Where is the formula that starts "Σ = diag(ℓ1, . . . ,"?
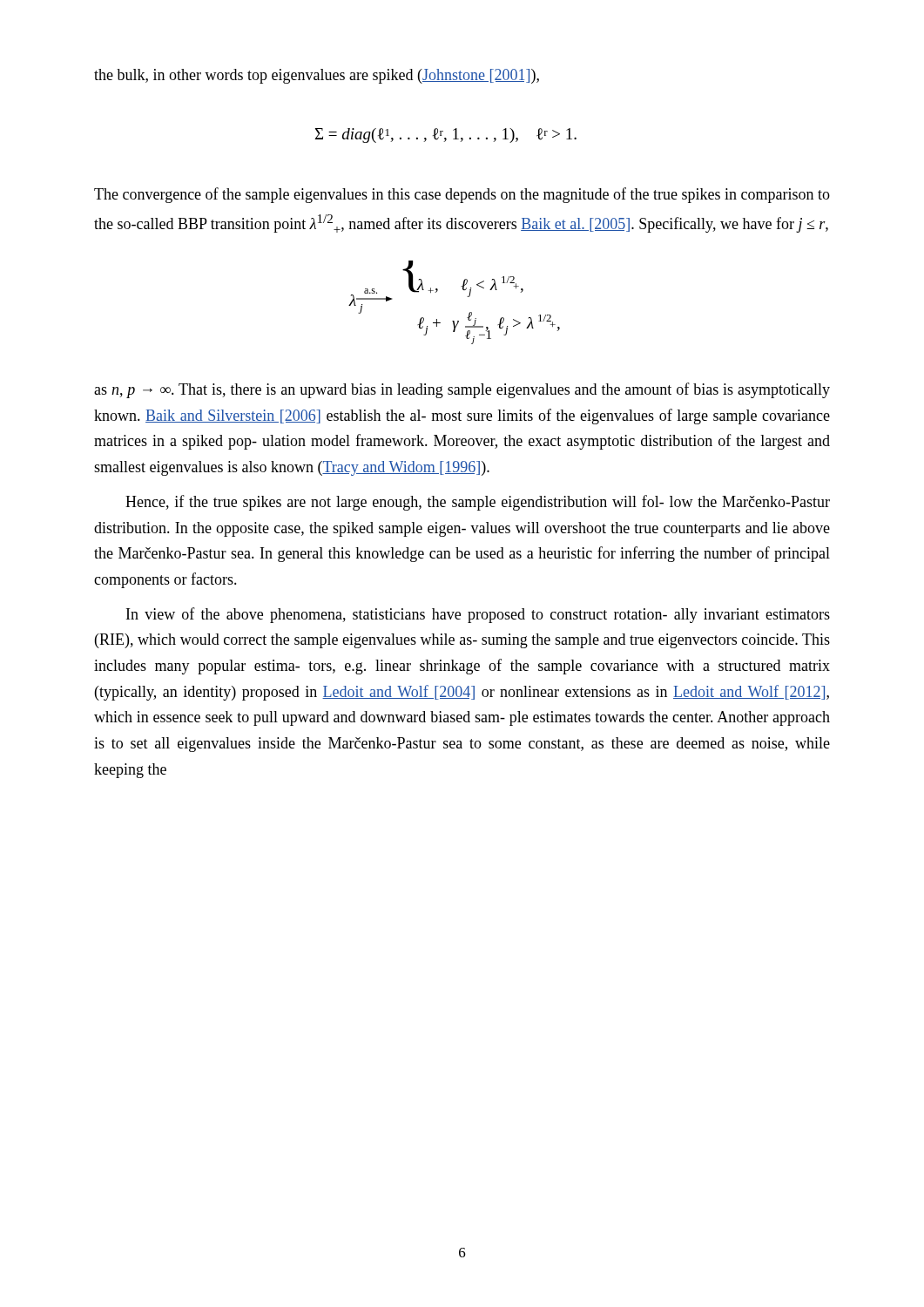Image resolution: width=924 pixels, height=1307 pixels. pyautogui.click(x=462, y=131)
